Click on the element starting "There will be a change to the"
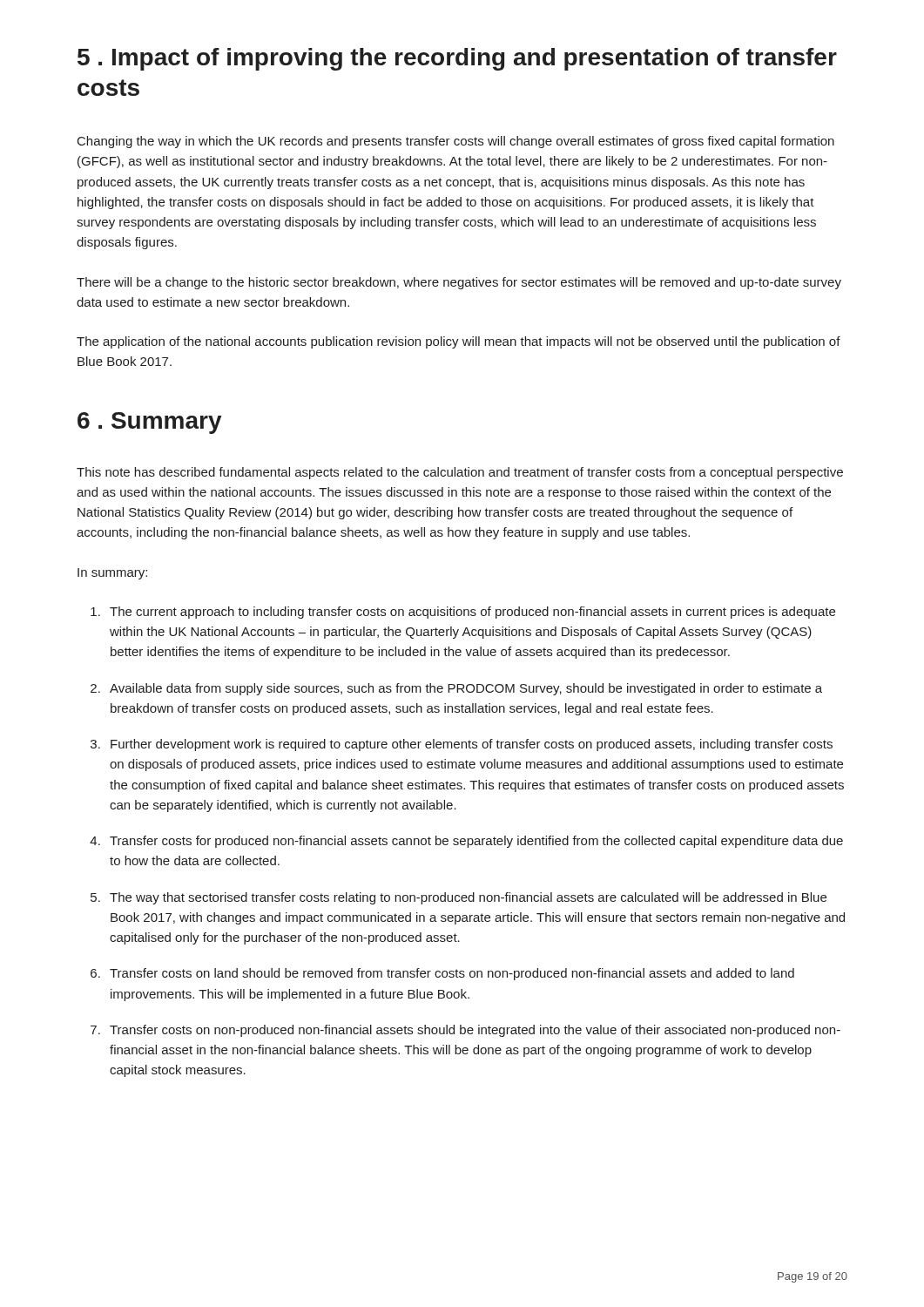This screenshot has width=924, height=1307. click(x=459, y=292)
